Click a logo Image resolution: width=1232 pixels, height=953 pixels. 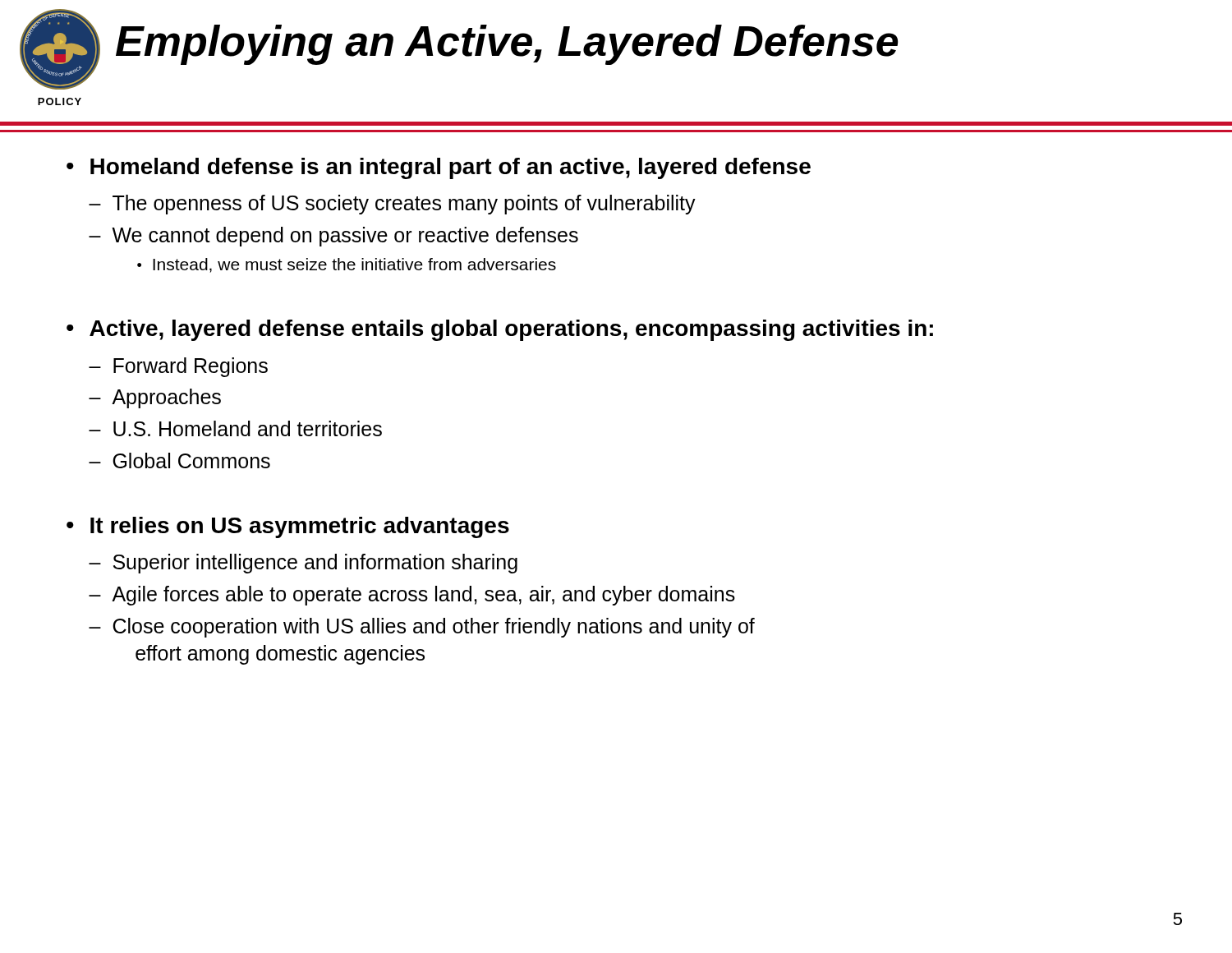[x=60, y=58]
